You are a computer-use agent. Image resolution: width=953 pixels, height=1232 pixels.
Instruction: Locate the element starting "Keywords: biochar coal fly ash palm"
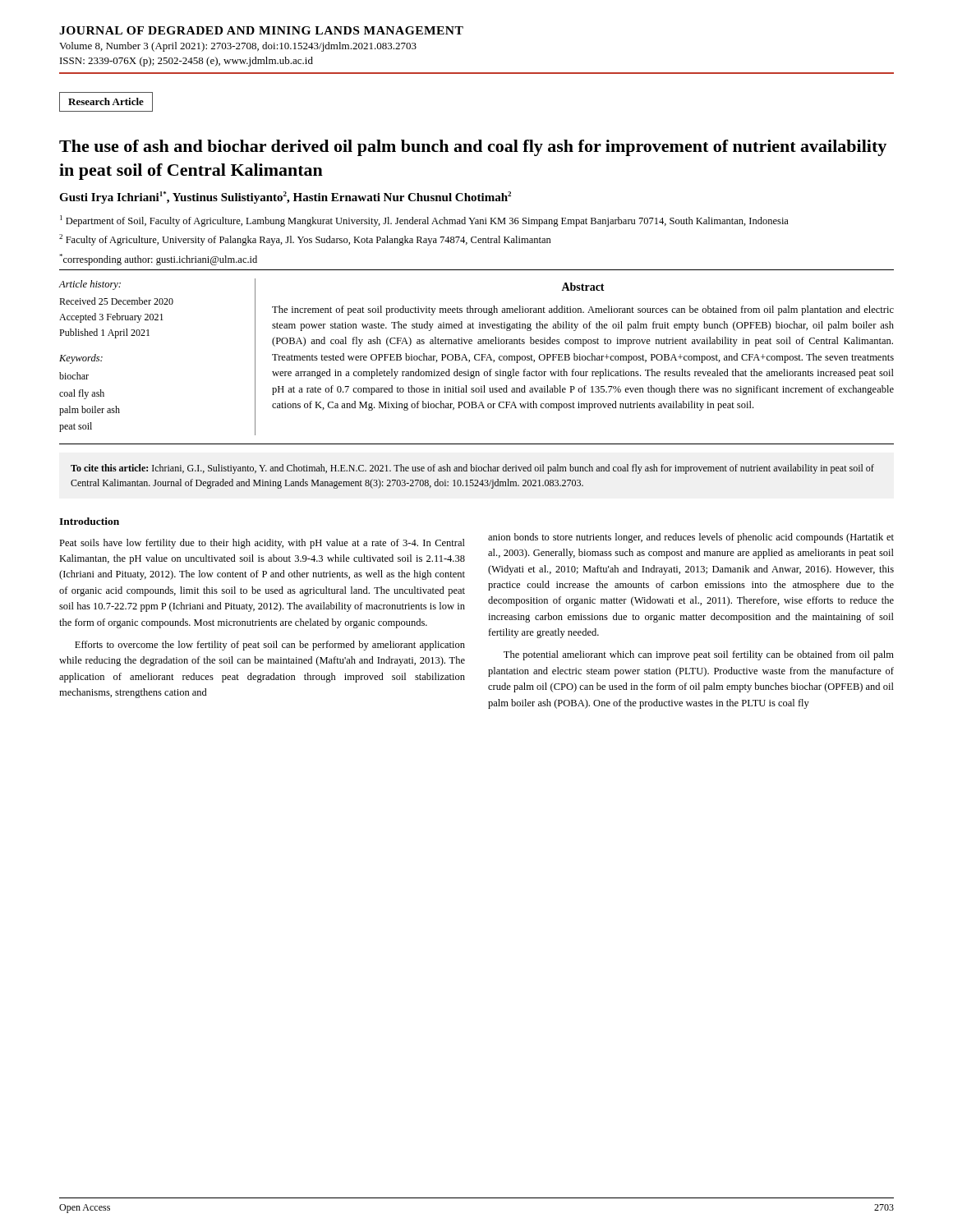click(81, 359)
